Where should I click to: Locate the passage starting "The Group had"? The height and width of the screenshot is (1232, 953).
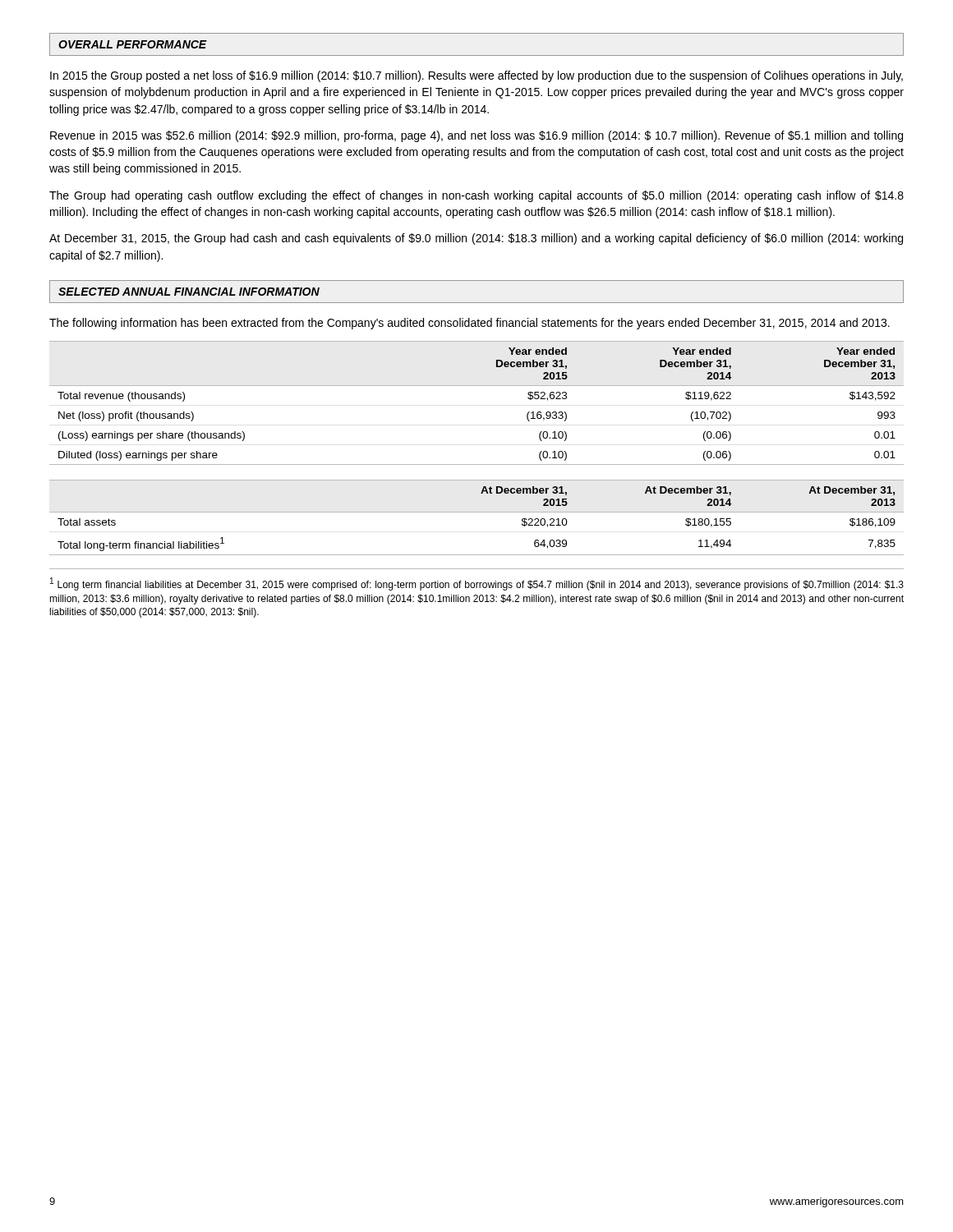(x=476, y=204)
